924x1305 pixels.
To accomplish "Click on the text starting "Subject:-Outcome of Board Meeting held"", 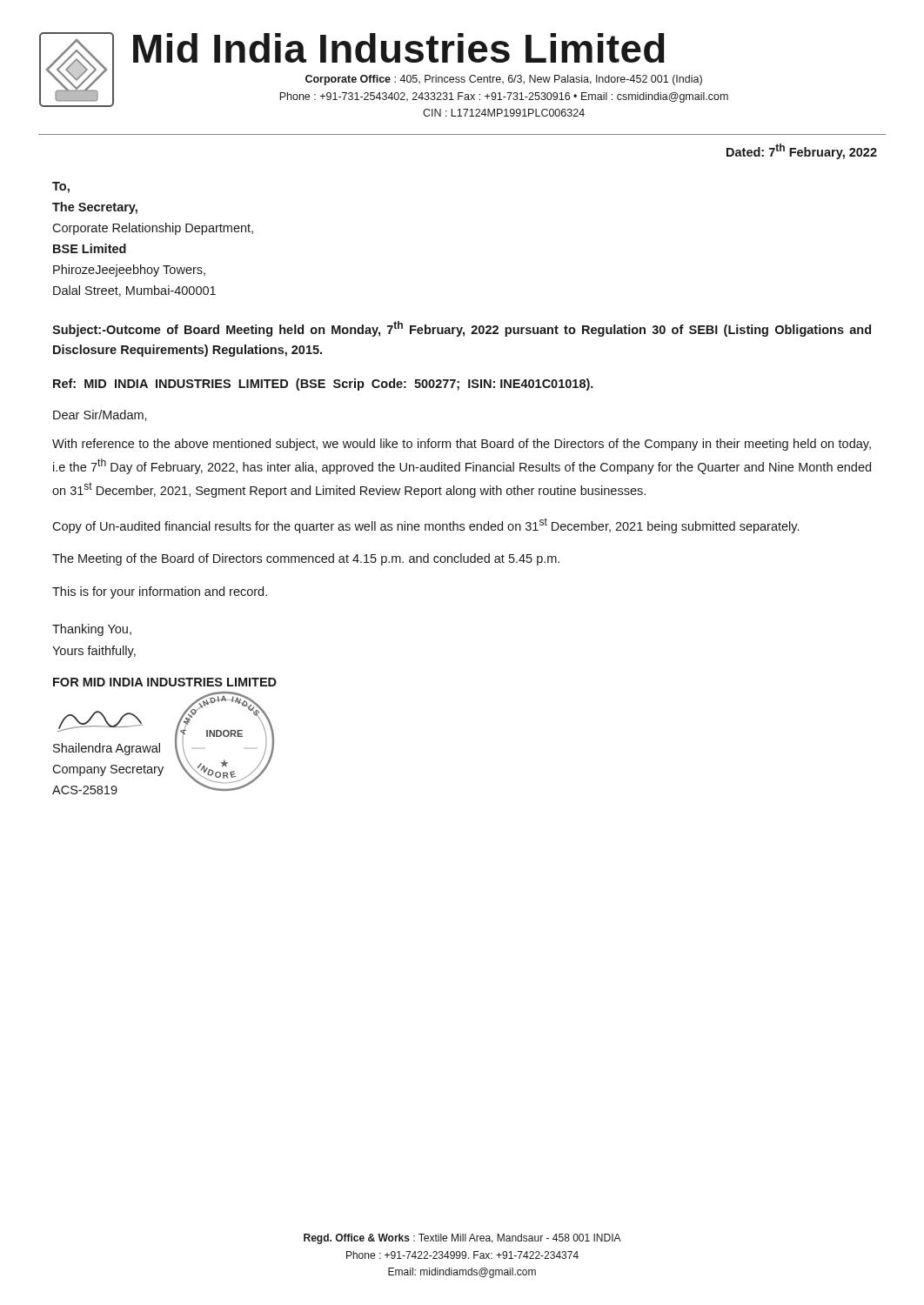I will point(462,338).
